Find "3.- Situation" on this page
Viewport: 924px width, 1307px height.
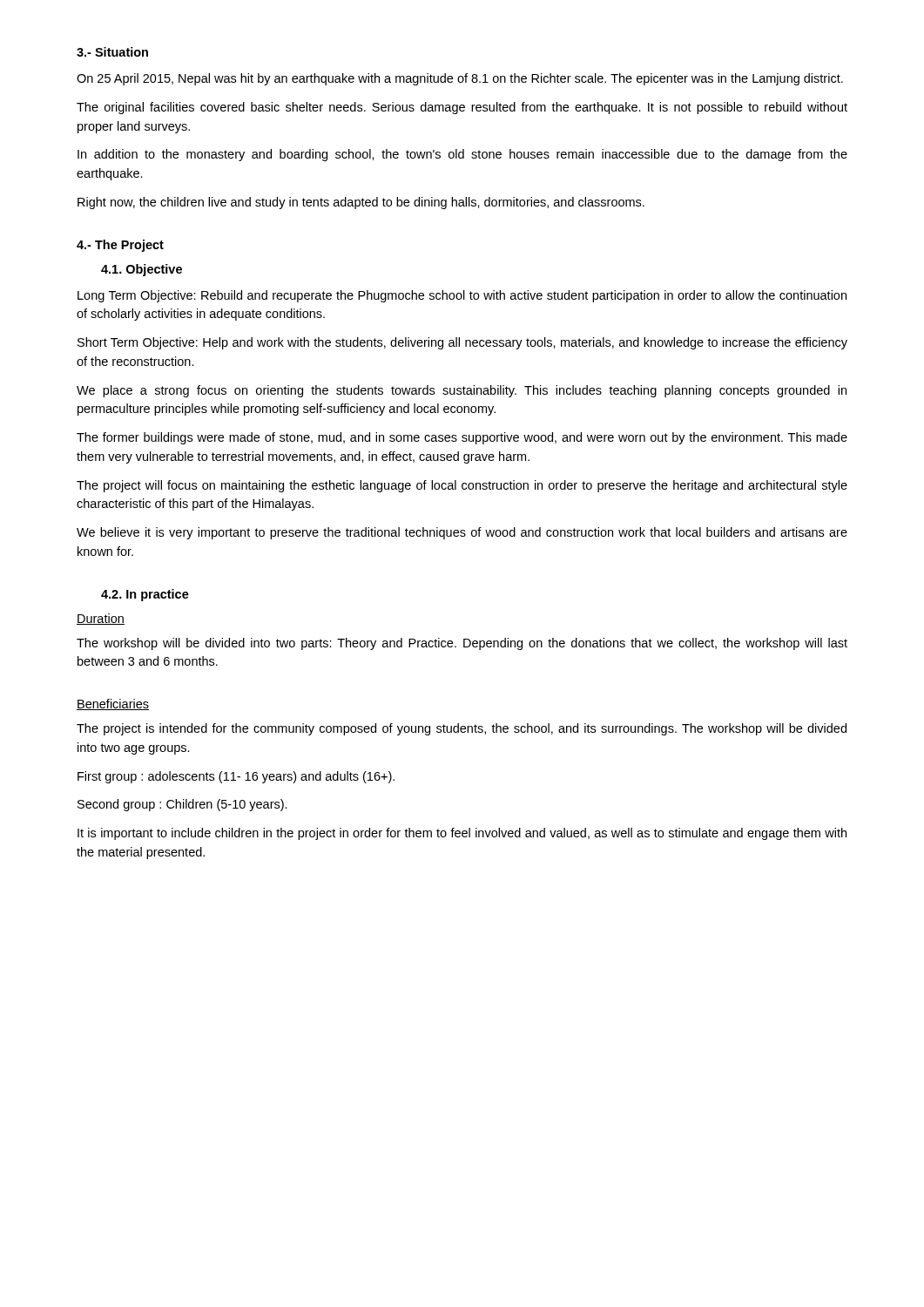tap(113, 52)
